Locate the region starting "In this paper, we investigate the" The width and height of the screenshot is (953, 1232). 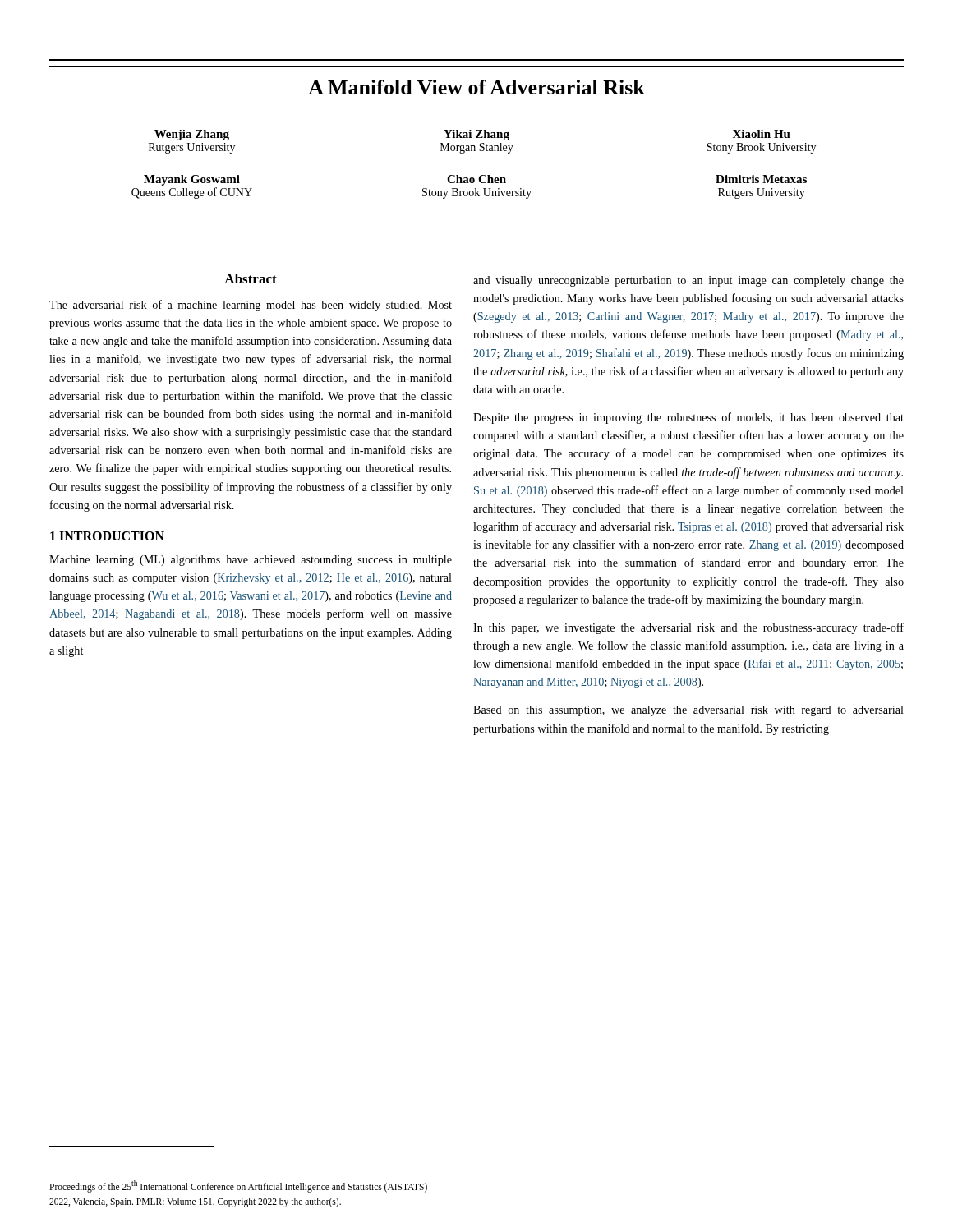pos(688,655)
